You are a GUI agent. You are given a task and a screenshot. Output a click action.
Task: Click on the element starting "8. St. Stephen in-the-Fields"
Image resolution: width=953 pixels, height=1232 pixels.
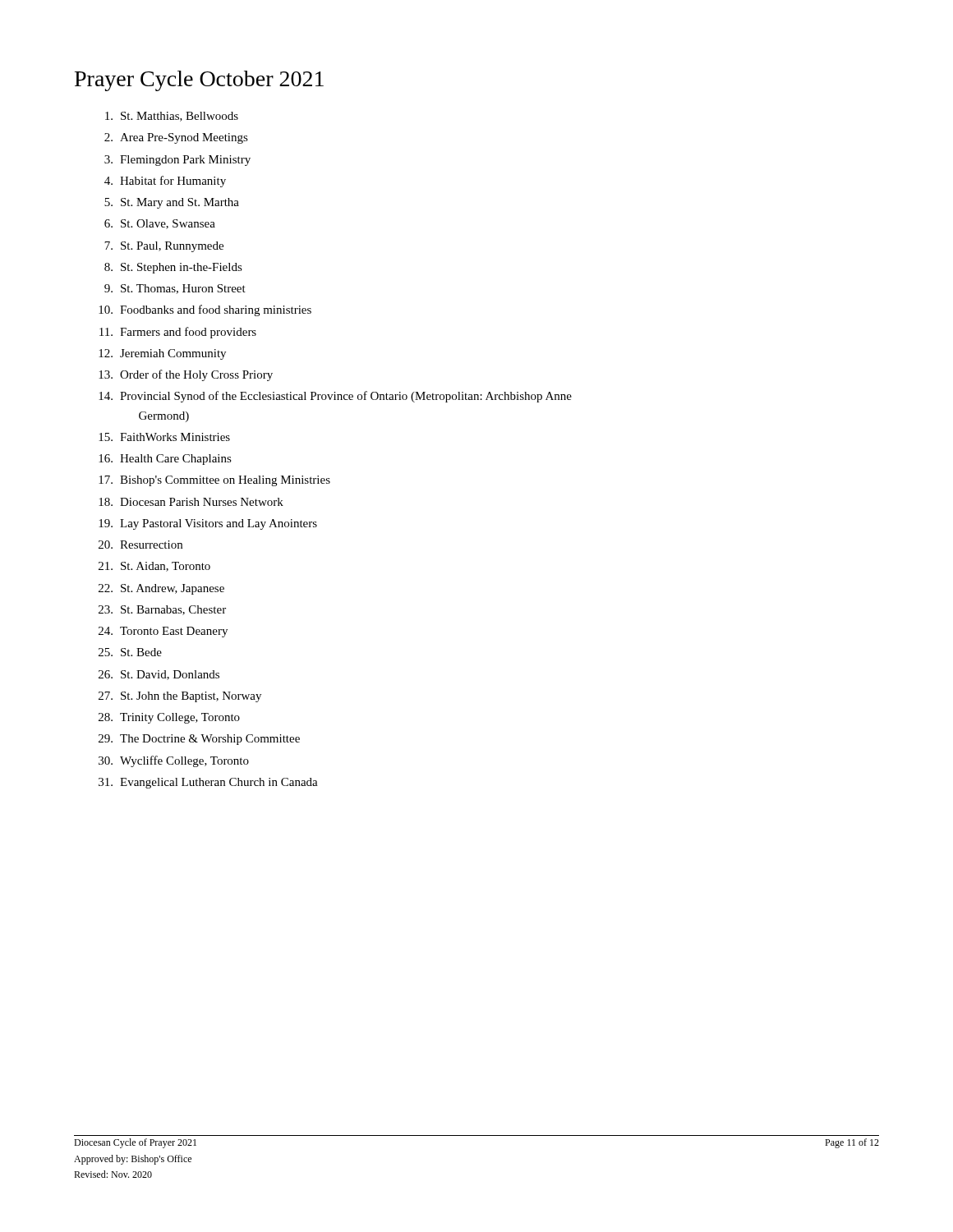[173, 268]
